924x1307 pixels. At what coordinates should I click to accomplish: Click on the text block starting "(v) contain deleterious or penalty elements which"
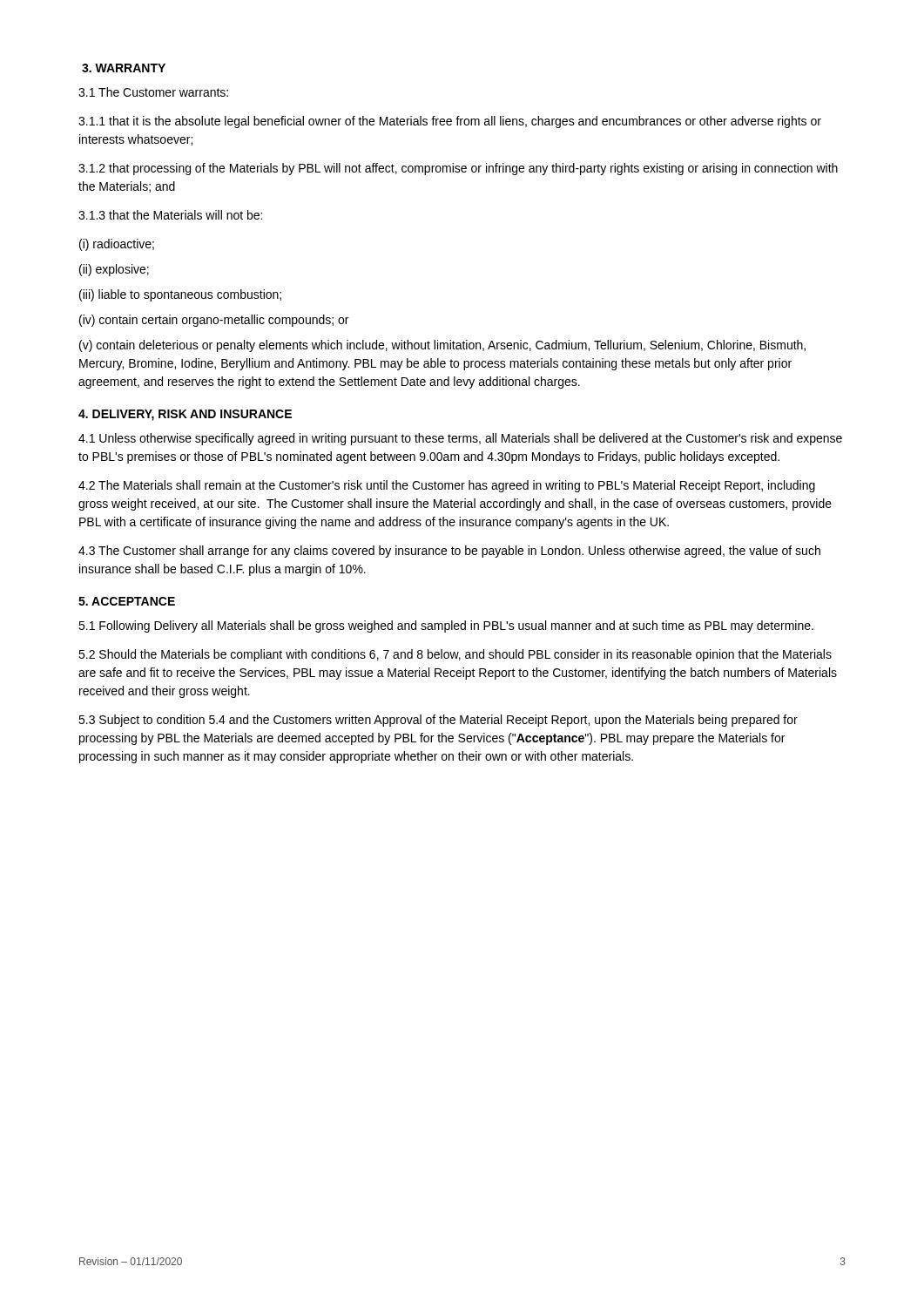[x=443, y=363]
